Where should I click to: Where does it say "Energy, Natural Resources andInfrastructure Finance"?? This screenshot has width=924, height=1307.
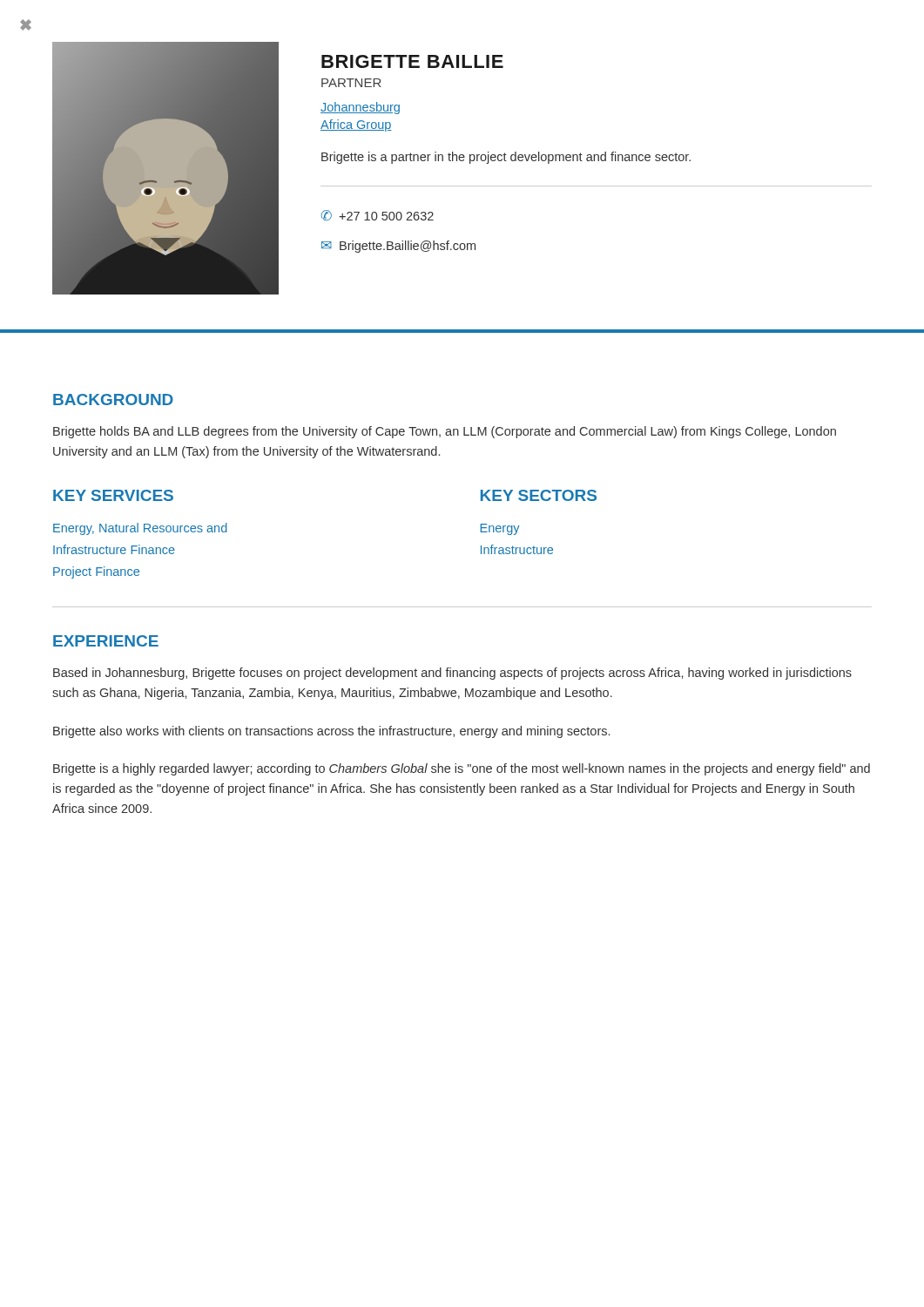point(140,529)
